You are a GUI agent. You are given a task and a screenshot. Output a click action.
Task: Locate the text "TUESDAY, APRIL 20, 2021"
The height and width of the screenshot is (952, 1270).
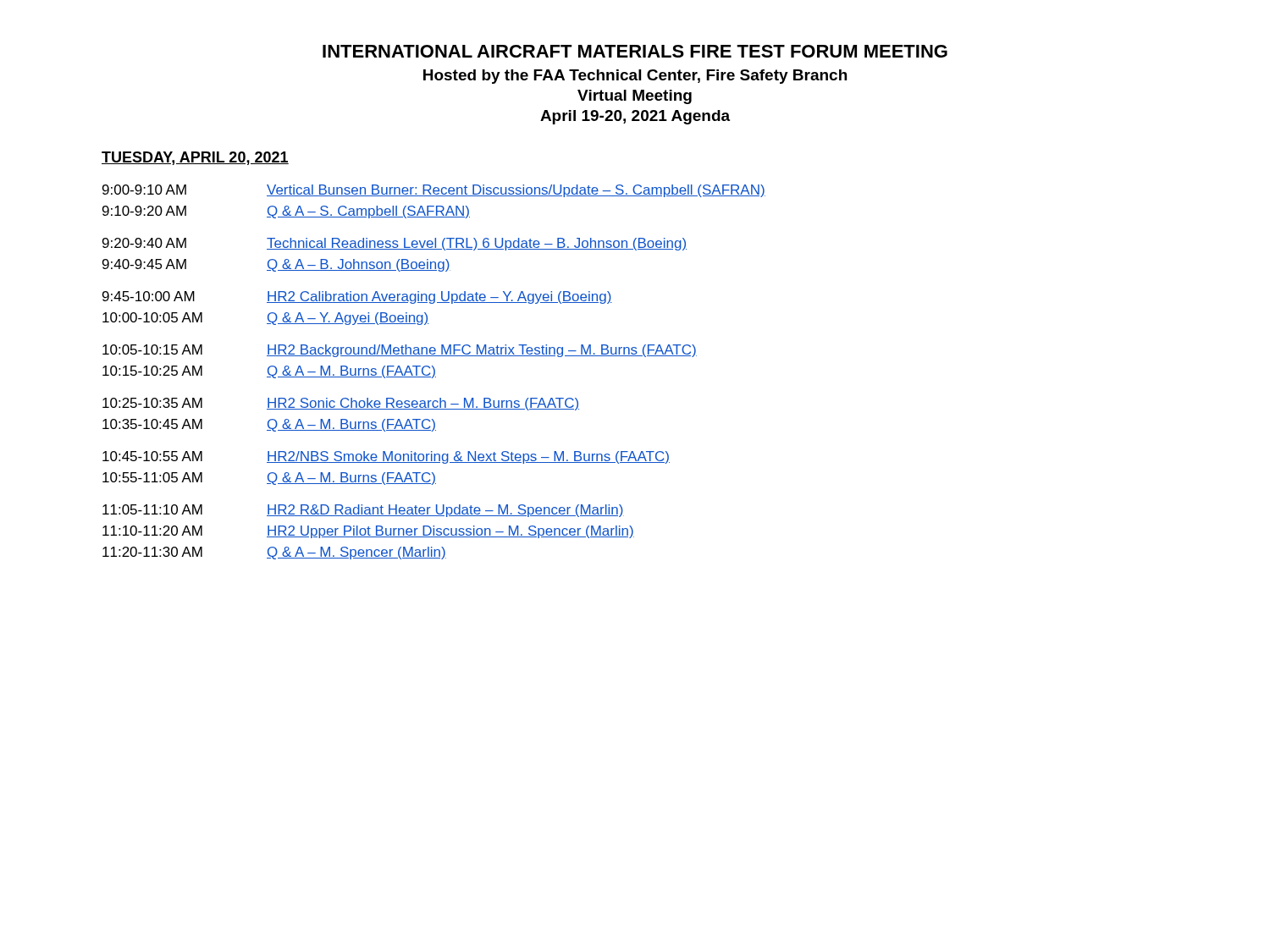coord(195,157)
